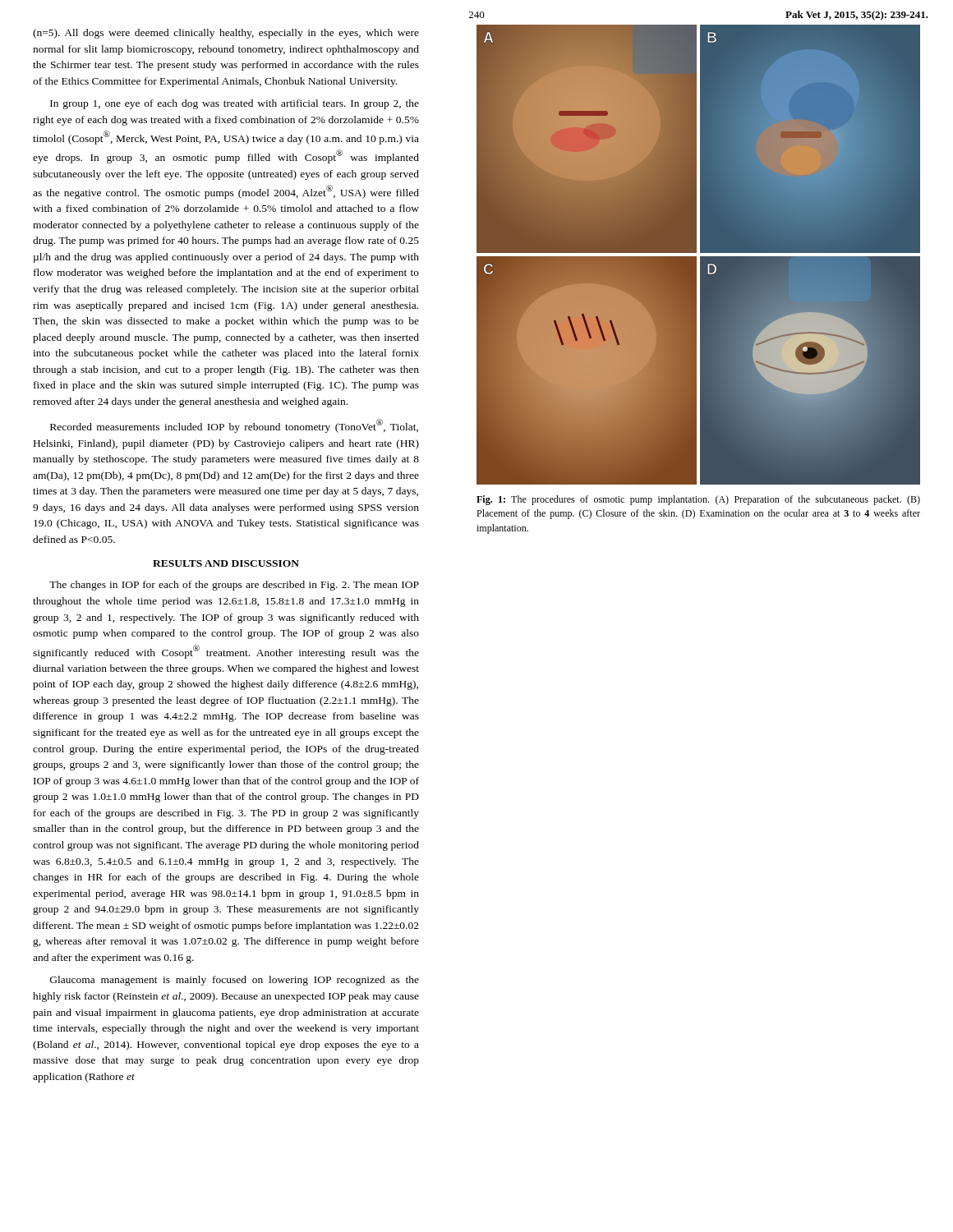Point to the region starting "Recorded measurements included IOP by rebound"
This screenshot has height=1232, width=953.
pyautogui.click(x=226, y=482)
